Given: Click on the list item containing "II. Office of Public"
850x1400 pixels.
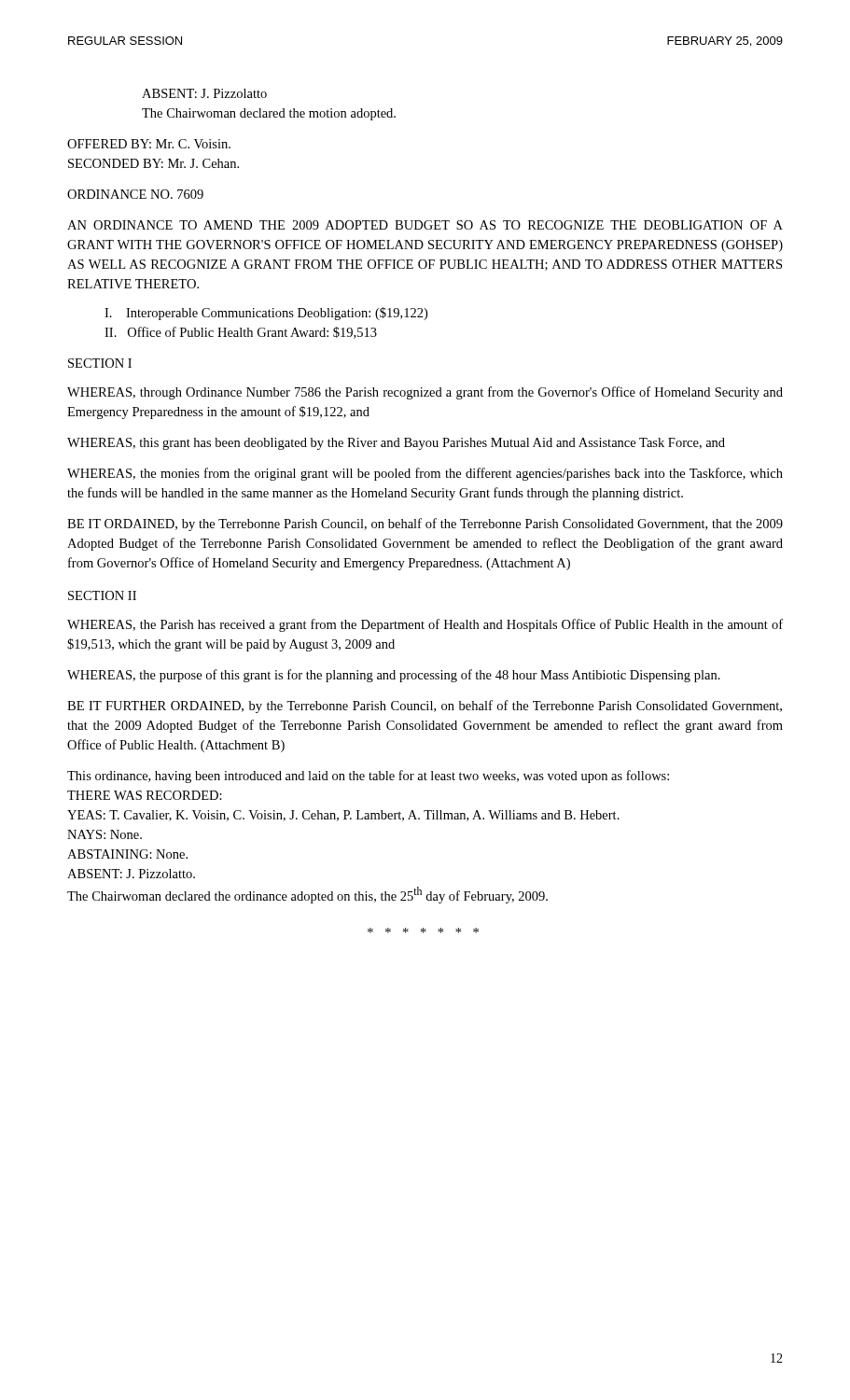Looking at the screenshot, I should 241,332.
